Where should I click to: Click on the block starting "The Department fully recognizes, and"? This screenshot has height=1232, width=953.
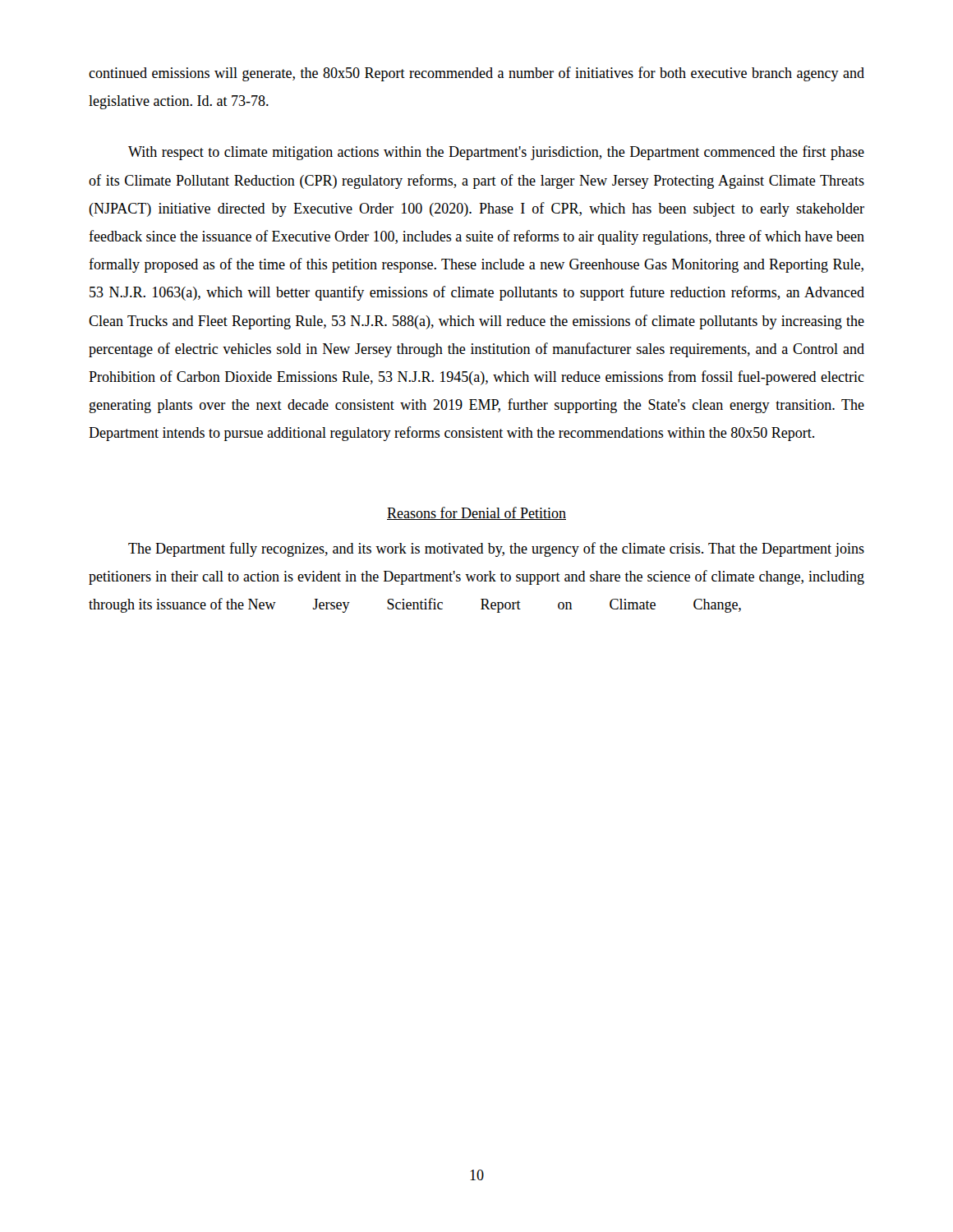point(476,576)
